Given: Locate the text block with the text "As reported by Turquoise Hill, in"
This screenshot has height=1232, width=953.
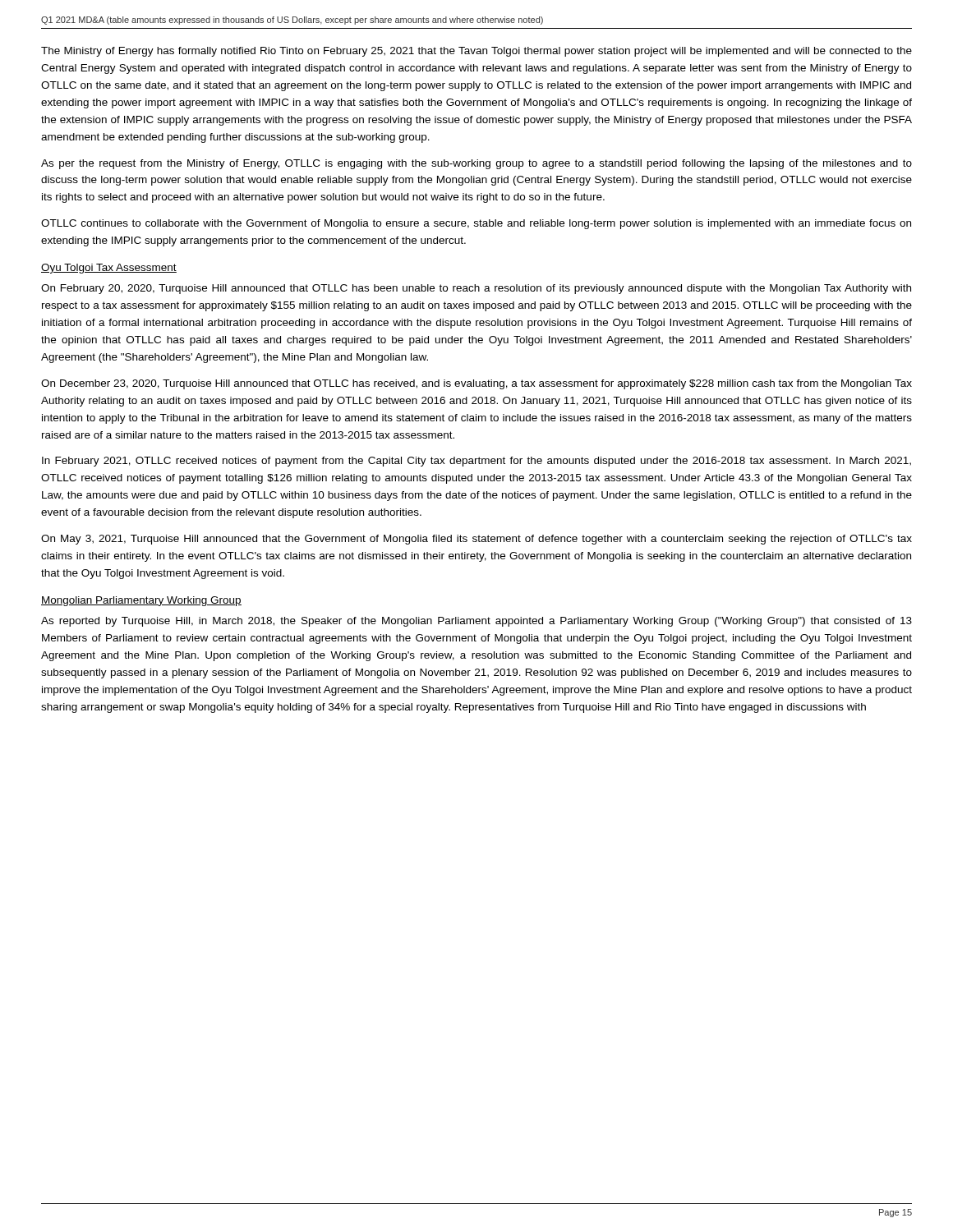Looking at the screenshot, I should (476, 663).
